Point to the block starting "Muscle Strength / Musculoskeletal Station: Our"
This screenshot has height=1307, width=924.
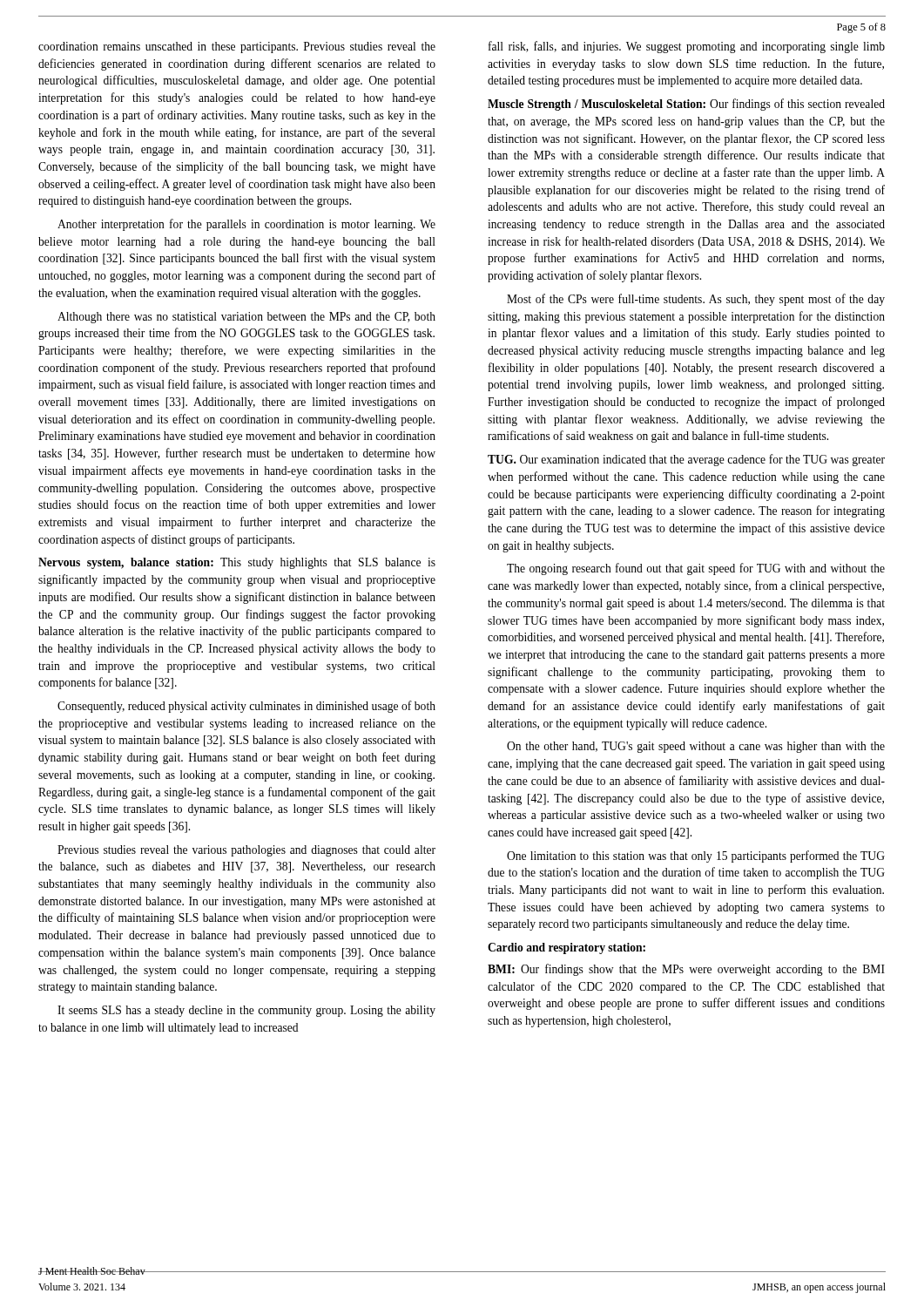686,190
